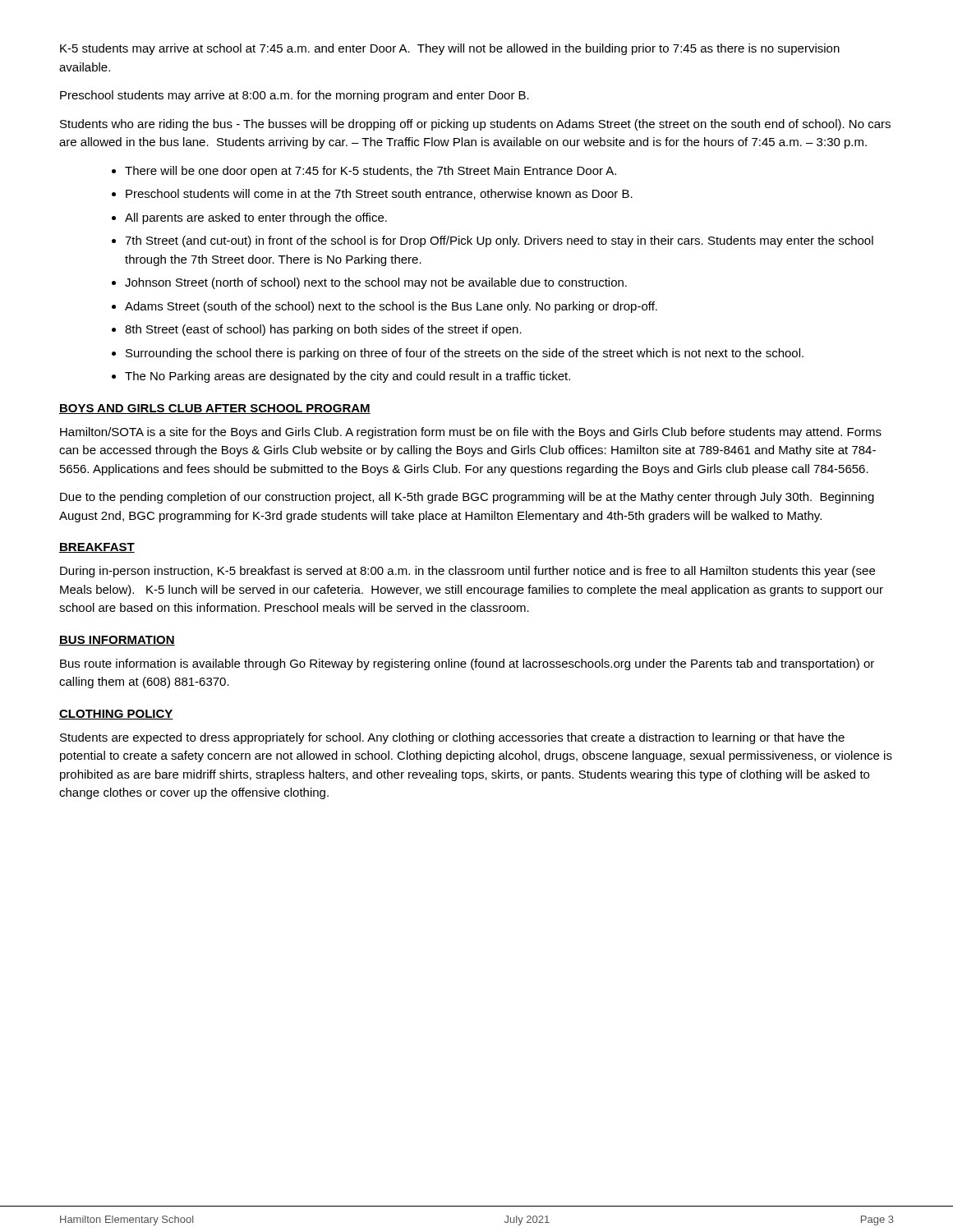Find the block on this page that starts "Adams Street (south of the school) next to"

(391, 306)
